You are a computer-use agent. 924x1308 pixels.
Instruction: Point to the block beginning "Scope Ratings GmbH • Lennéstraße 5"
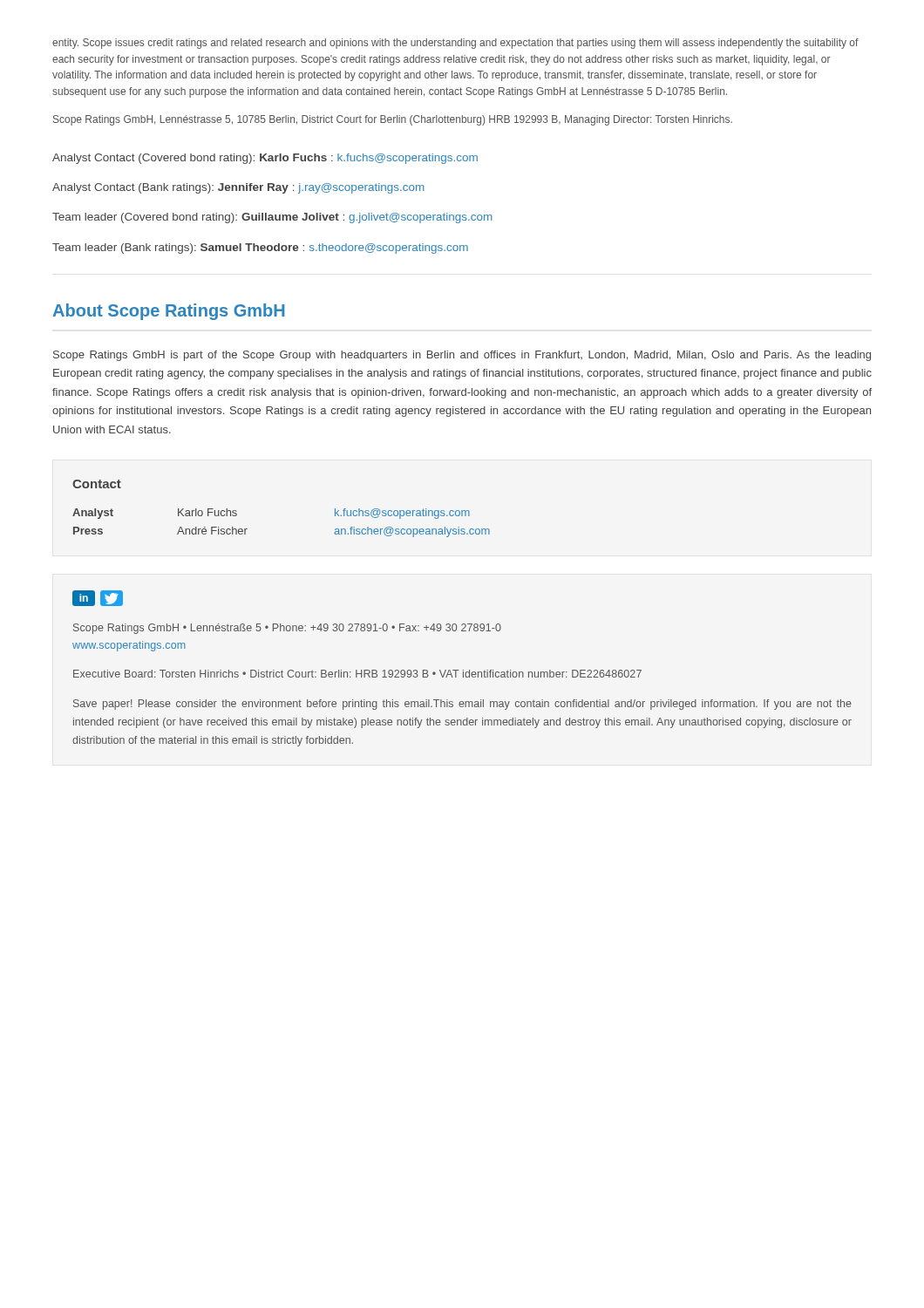[287, 636]
